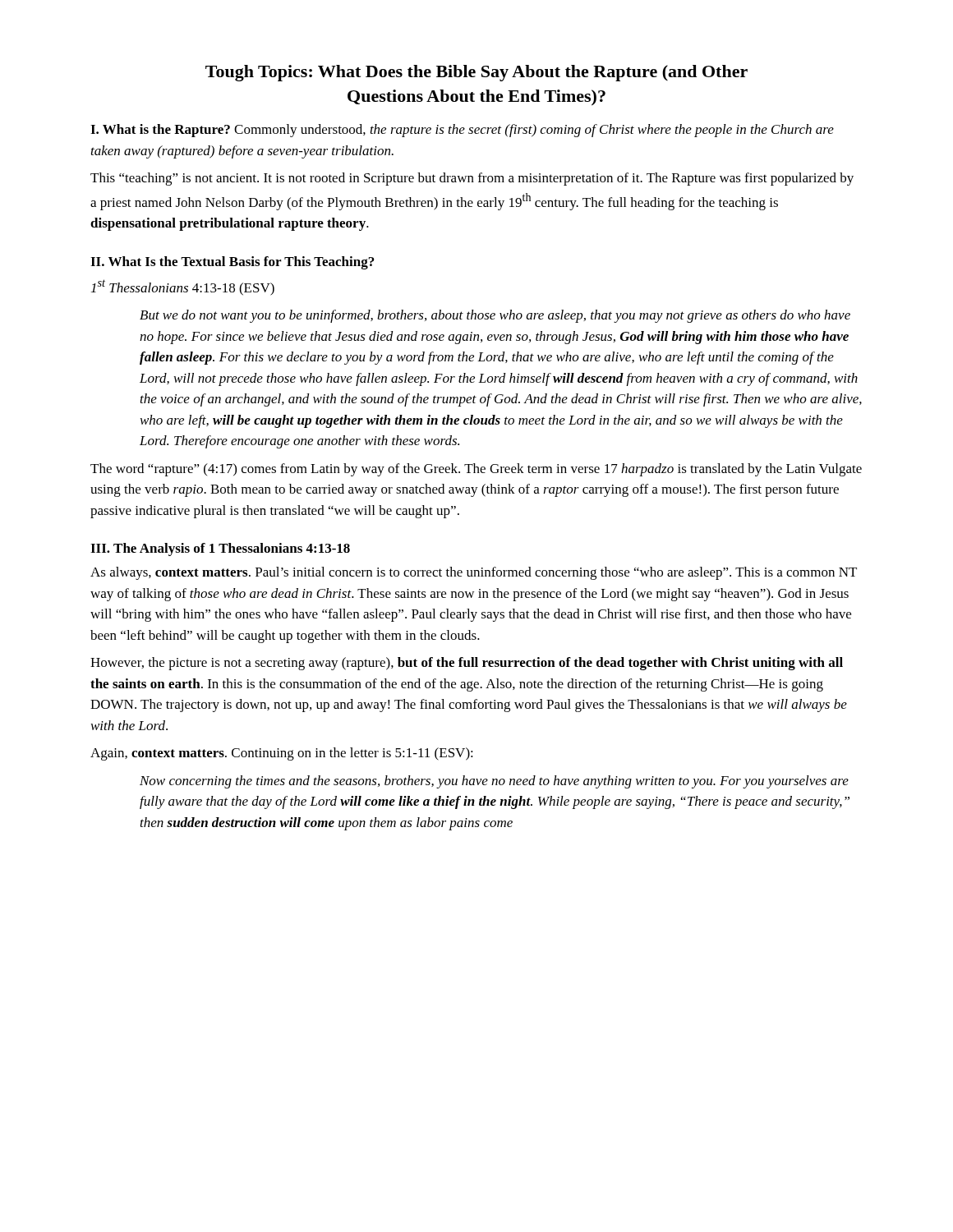Select the text block that reads "Now concerning the times and the seasons, brothers,"
This screenshot has height=1232, width=953.
point(501,802)
